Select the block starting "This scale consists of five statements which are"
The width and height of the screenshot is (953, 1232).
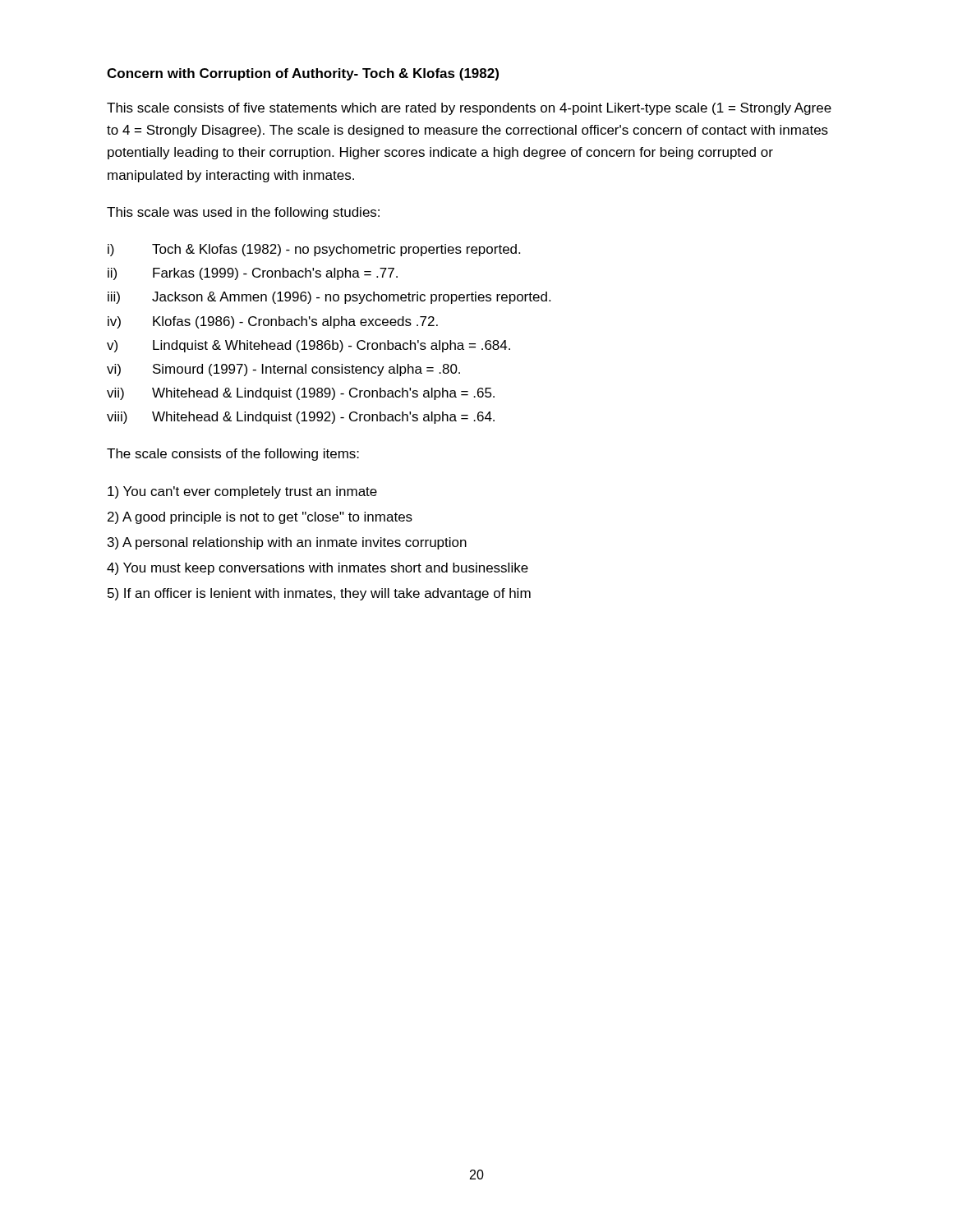[469, 141]
